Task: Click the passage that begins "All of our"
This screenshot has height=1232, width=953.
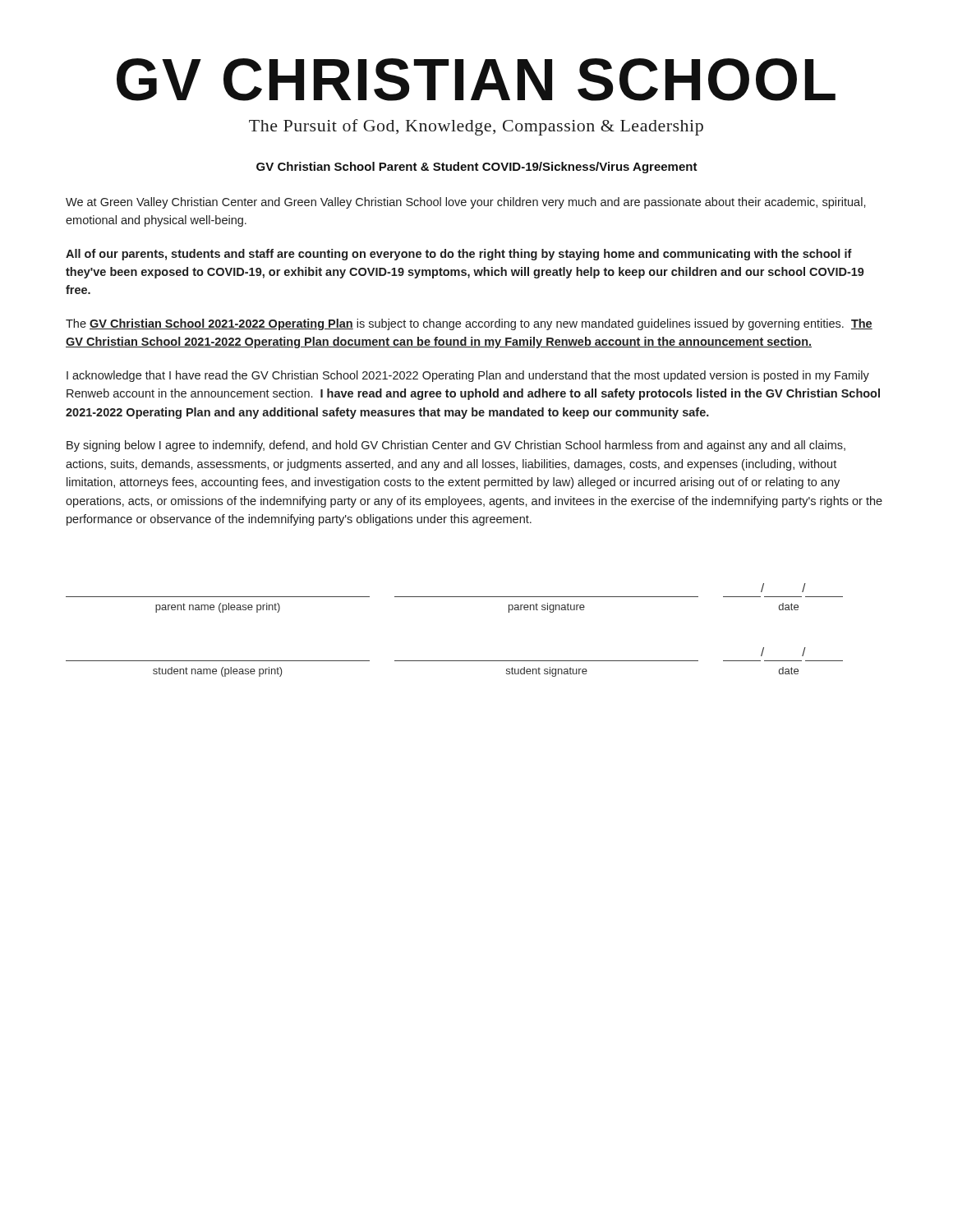Action: tap(465, 272)
